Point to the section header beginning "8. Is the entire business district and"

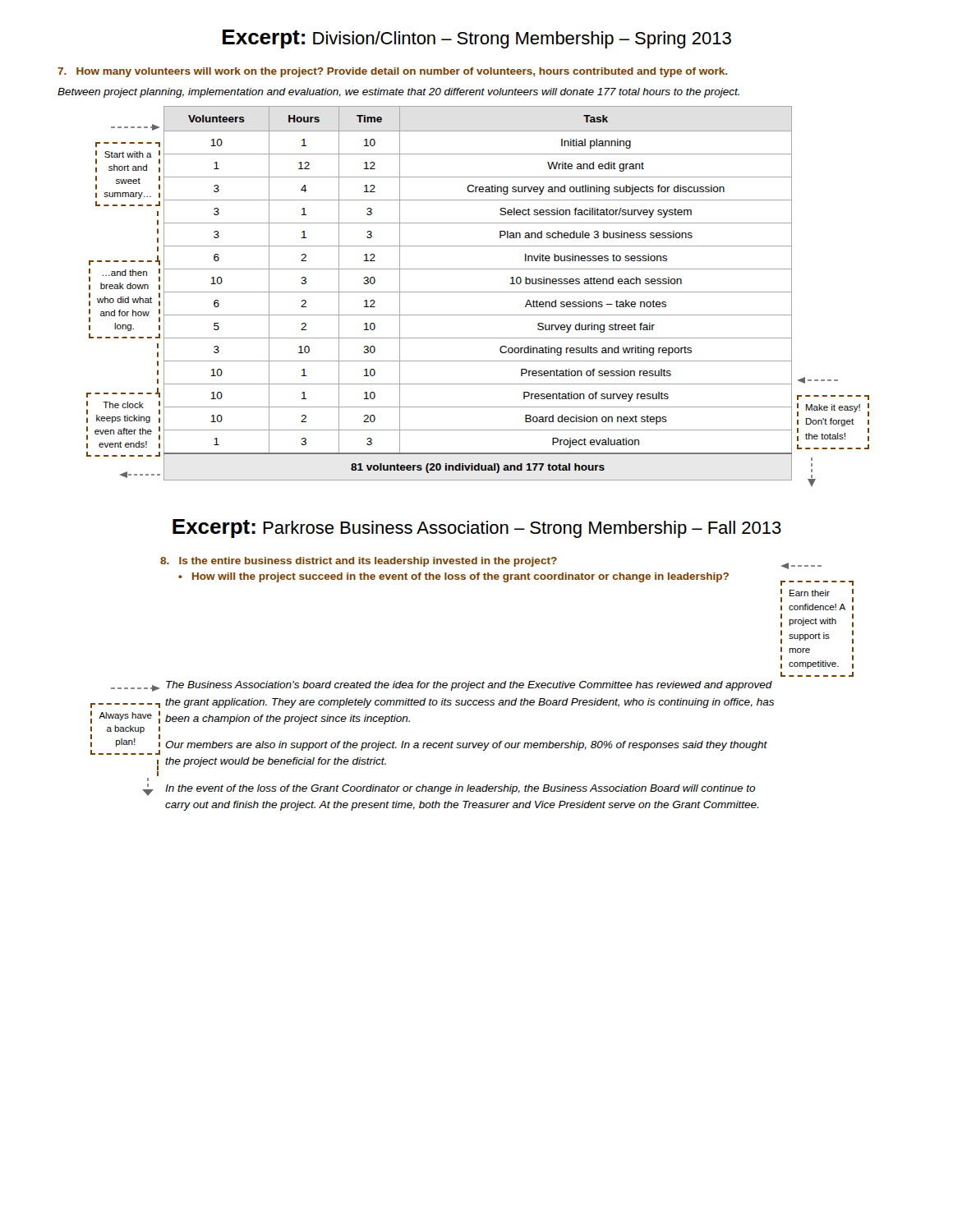point(359,560)
